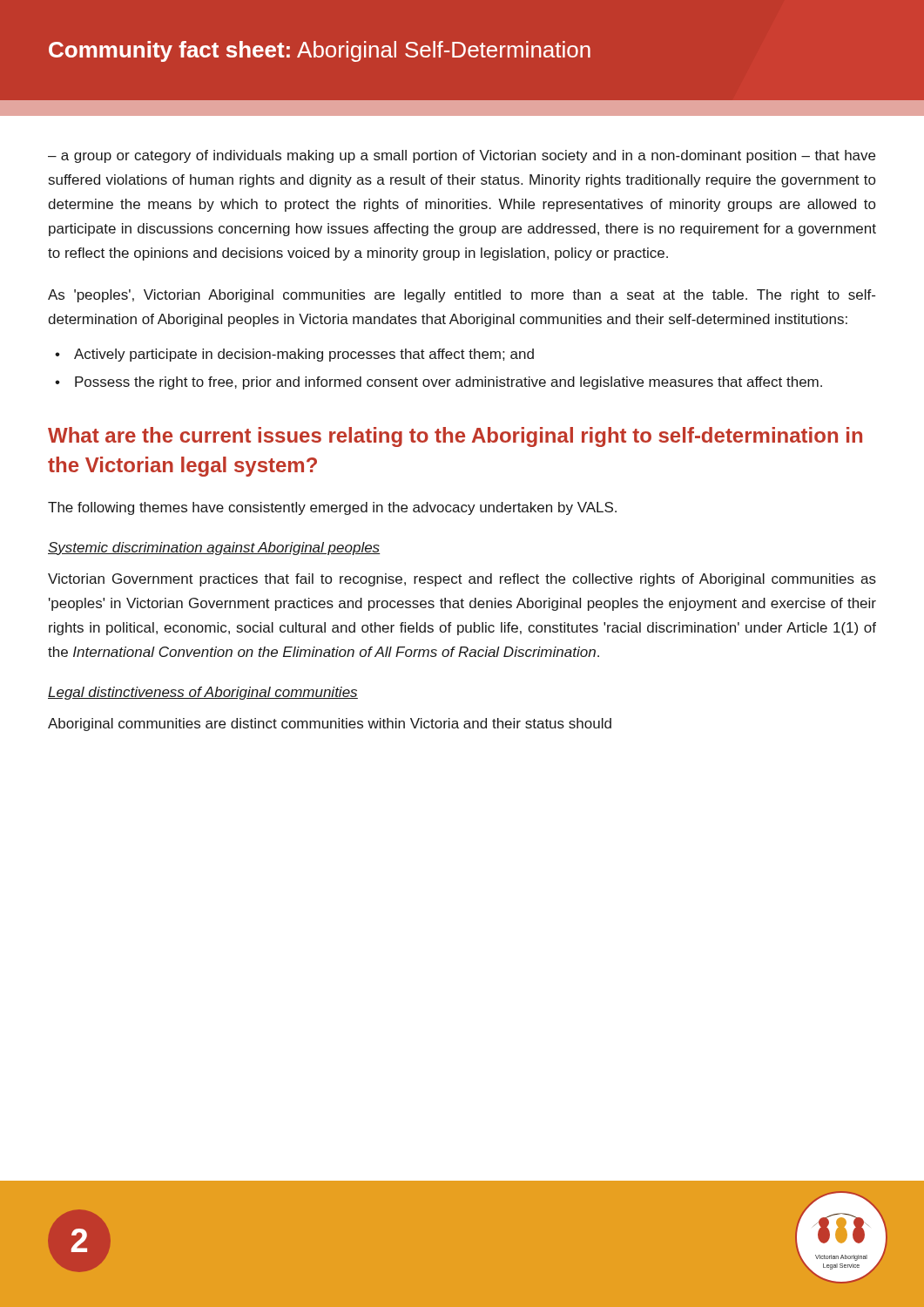Screen dimensions: 1307x924
Task: Point to the passage starting "– a group or category of individuals making"
Action: (462, 204)
